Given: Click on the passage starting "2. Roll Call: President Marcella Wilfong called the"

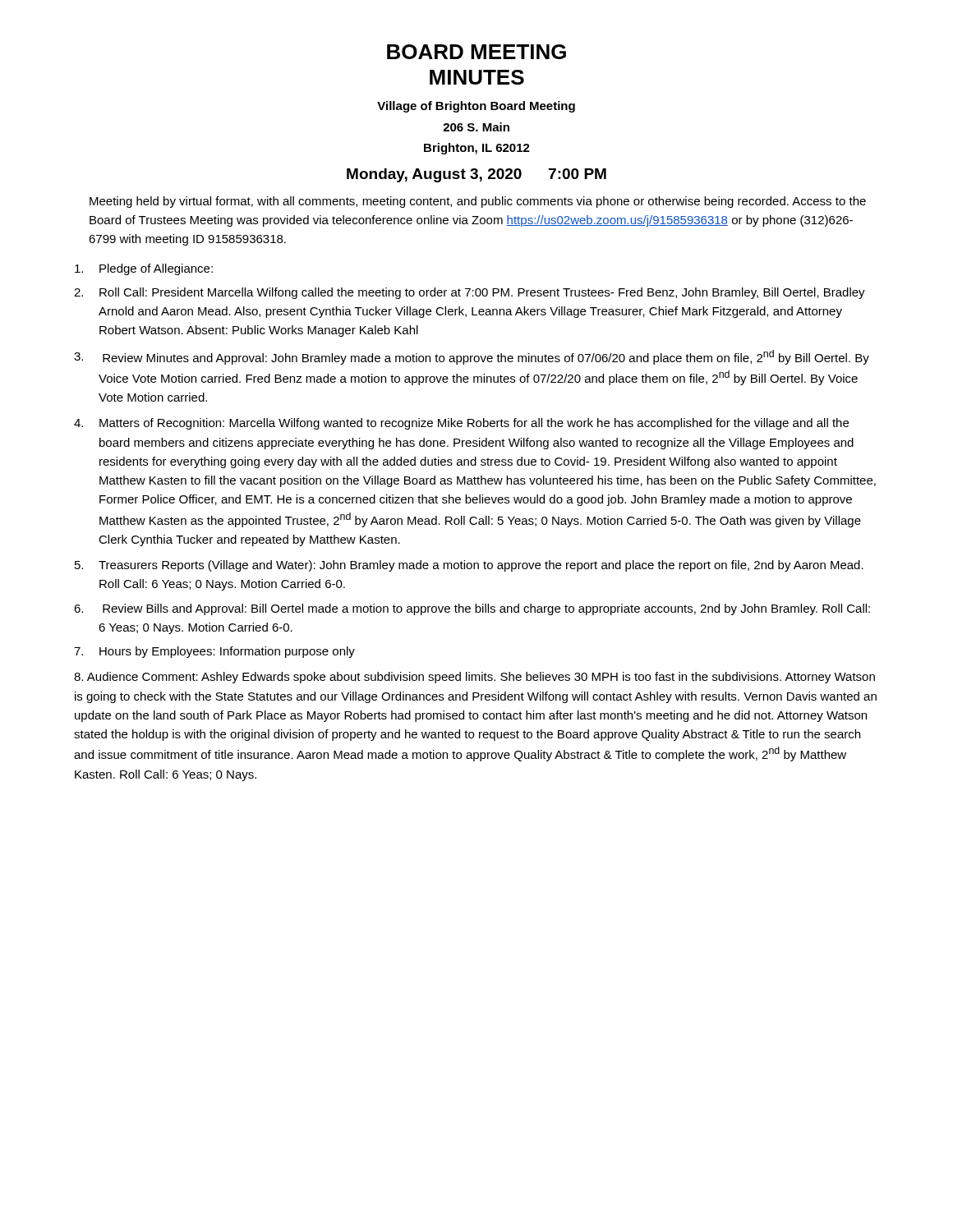Looking at the screenshot, I should [476, 311].
